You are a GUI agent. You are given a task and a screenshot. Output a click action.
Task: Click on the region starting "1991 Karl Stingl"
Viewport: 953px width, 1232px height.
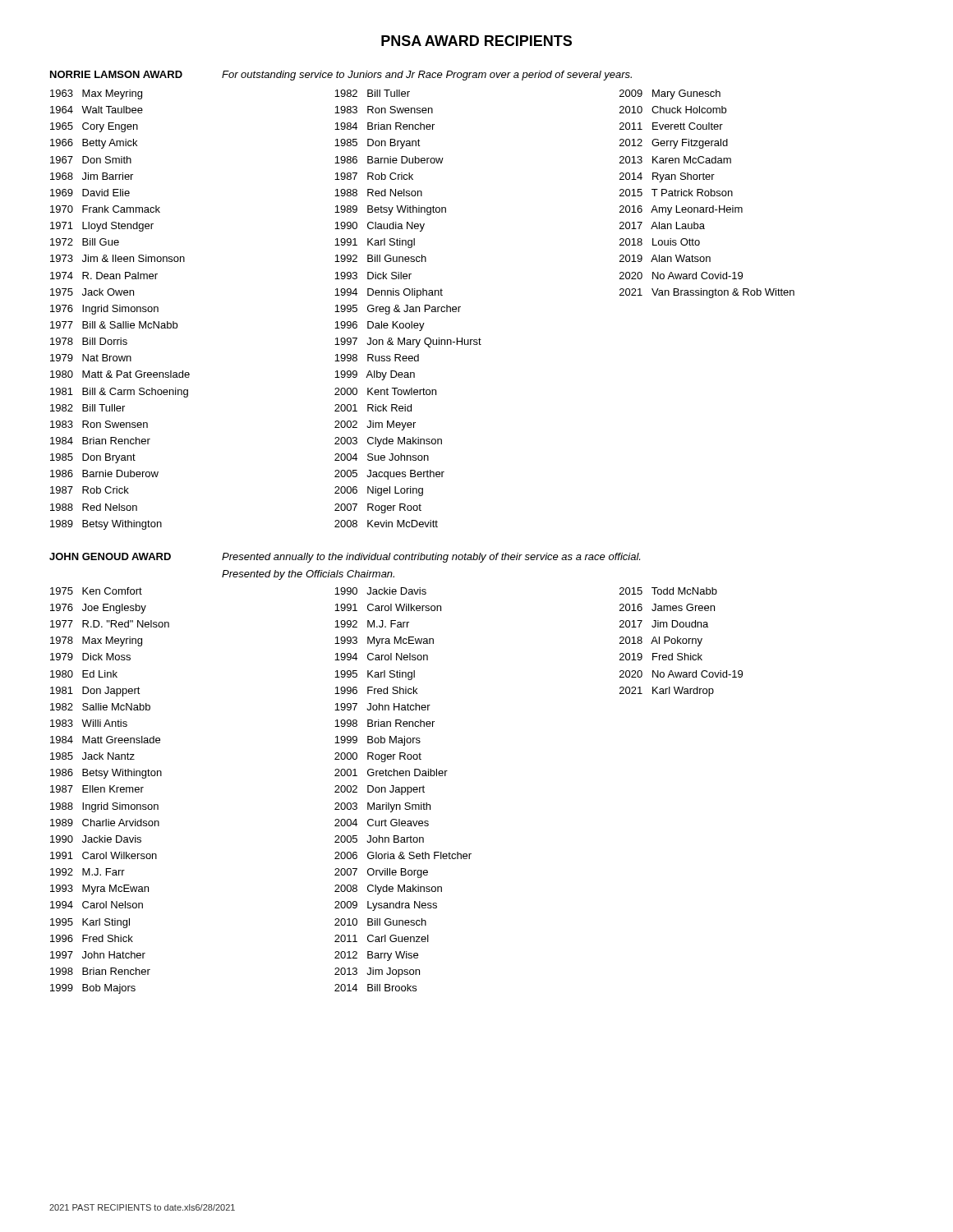(375, 243)
